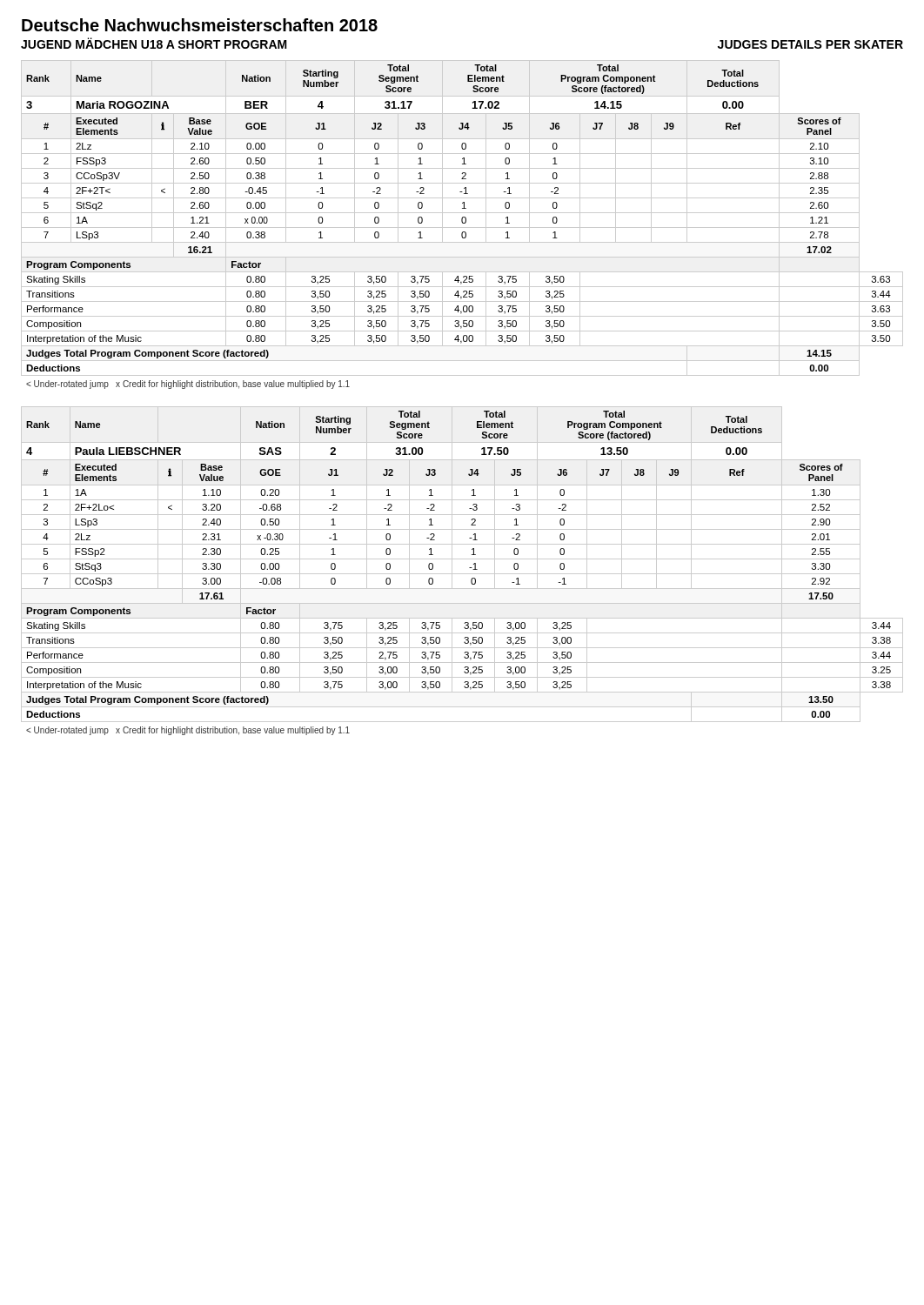Image resolution: width=924 pixels, height=1305 pixels.
Task: Select the region starting "Deutsche Nachwuchsmeisterschaften 2018 JUGEND MÄDCHEN U18"
Action: point(200,25)
